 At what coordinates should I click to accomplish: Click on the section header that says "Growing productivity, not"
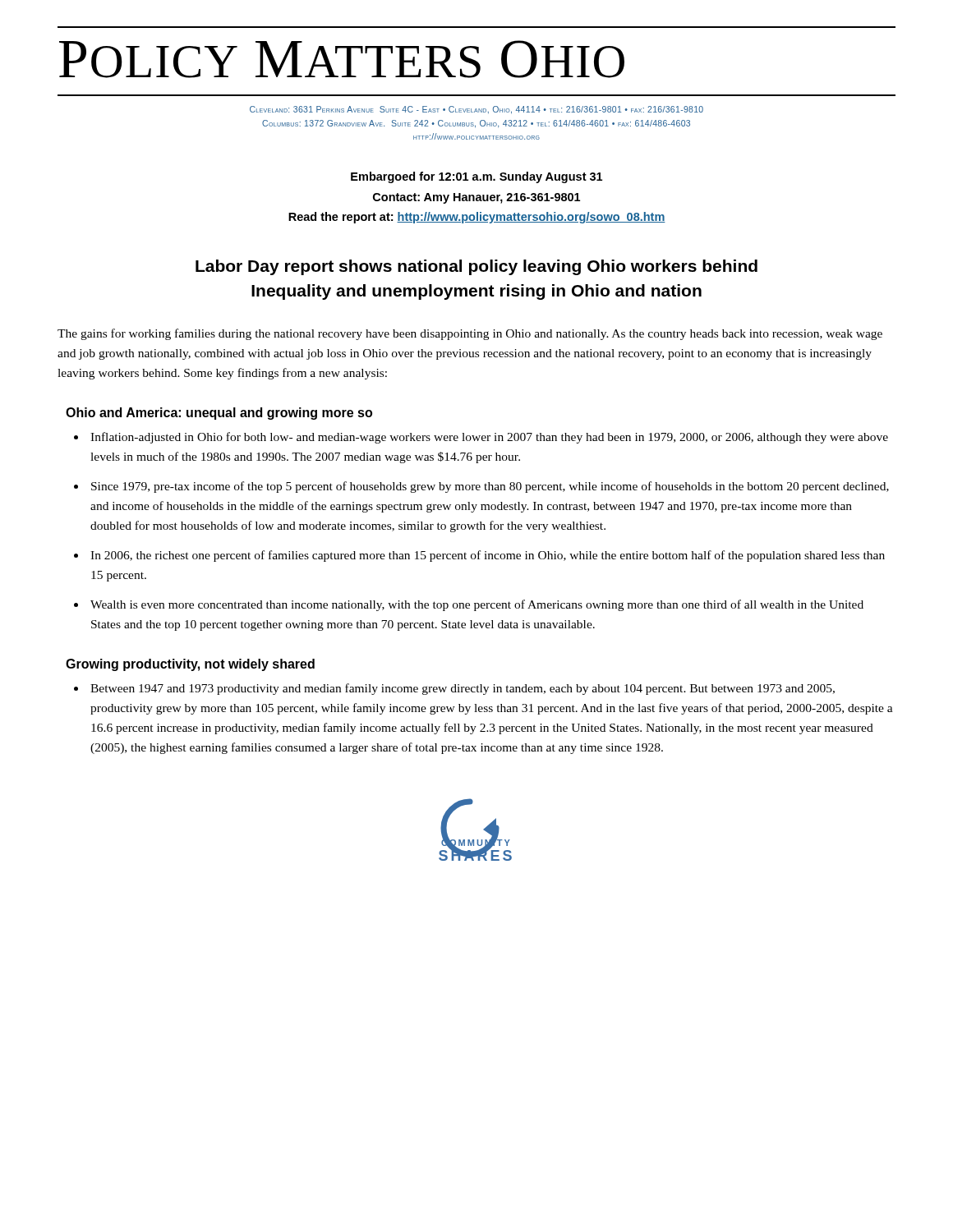(x=191, y=664)
